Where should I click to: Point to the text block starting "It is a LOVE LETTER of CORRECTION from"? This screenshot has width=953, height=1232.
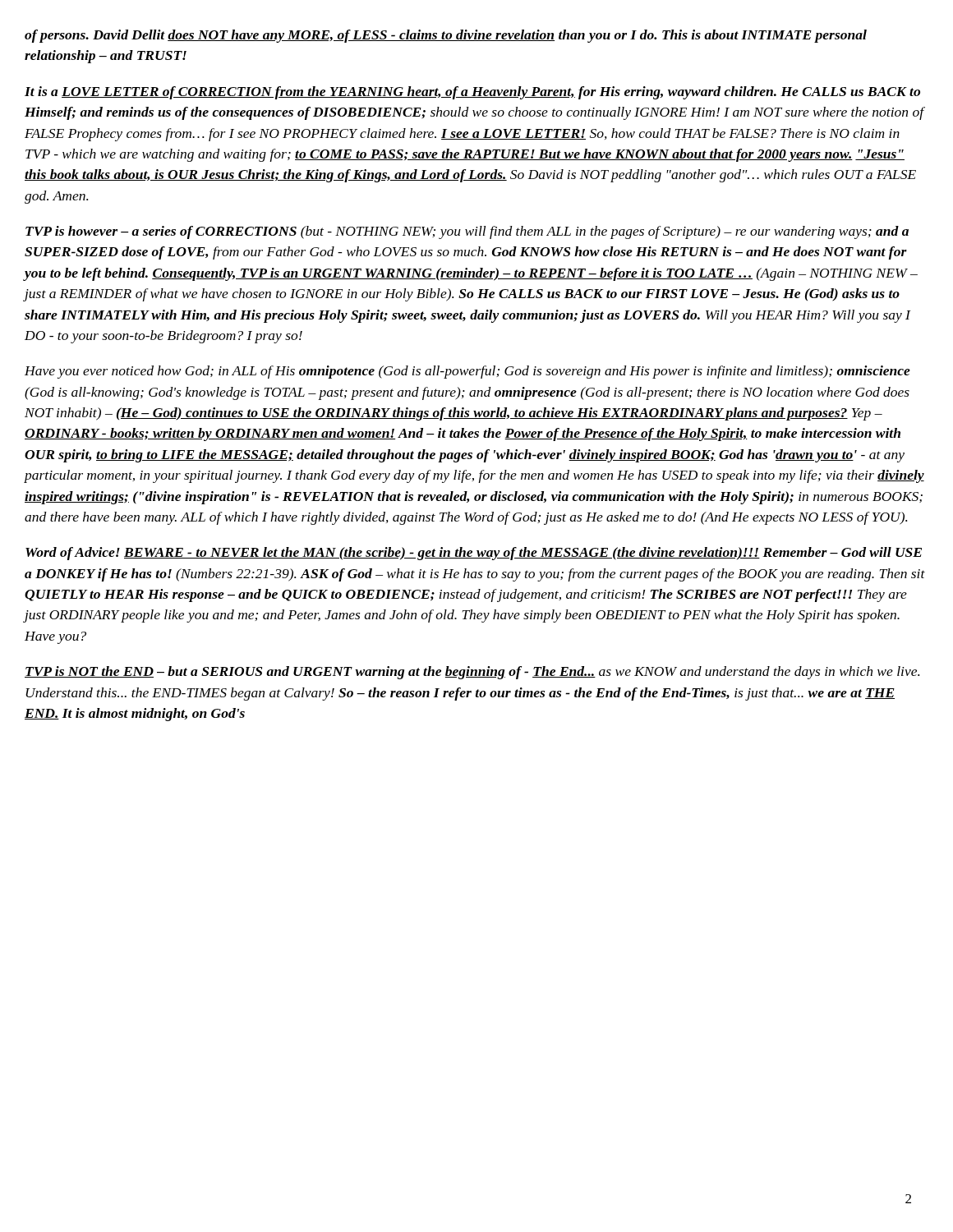[x=474, y=143]
